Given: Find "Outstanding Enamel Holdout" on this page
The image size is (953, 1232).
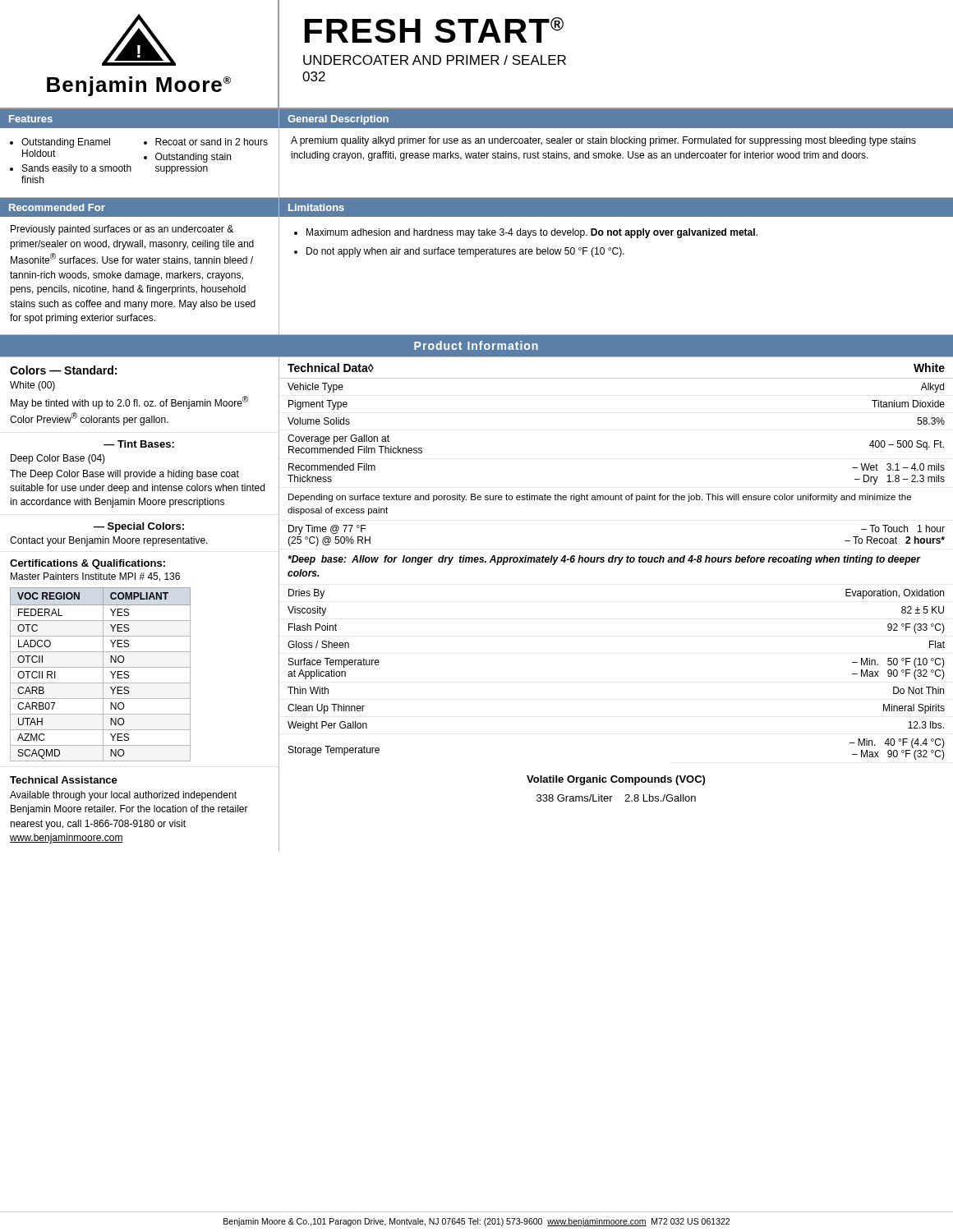Looking at the screenshot, I should tap(66, 148).
